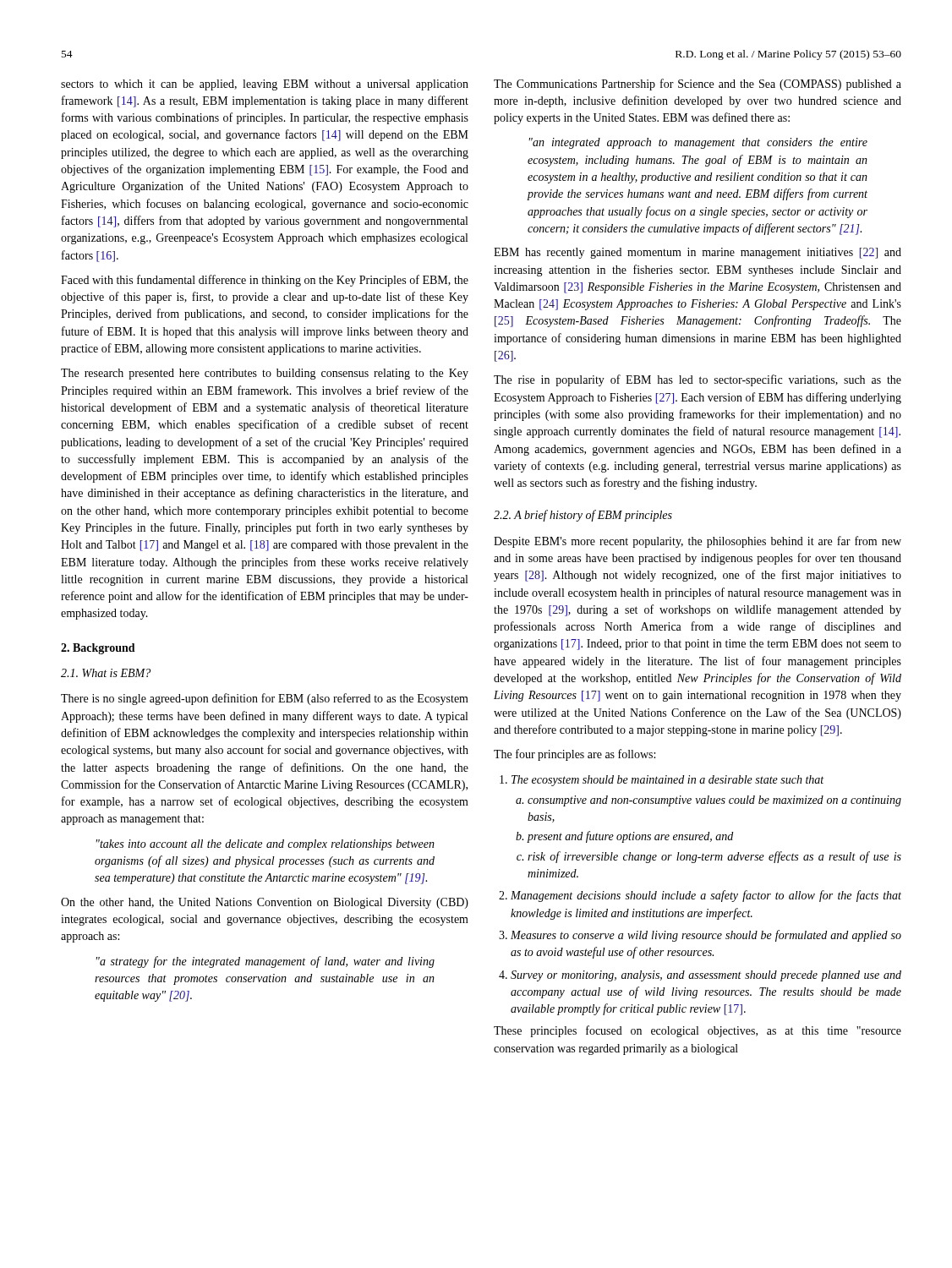The height and width of the screenshot is (1268, 952).
Task: Navigate to the element starting "The research presented here contributes to"
Action: pyautogui.click(x=265, y=494)
